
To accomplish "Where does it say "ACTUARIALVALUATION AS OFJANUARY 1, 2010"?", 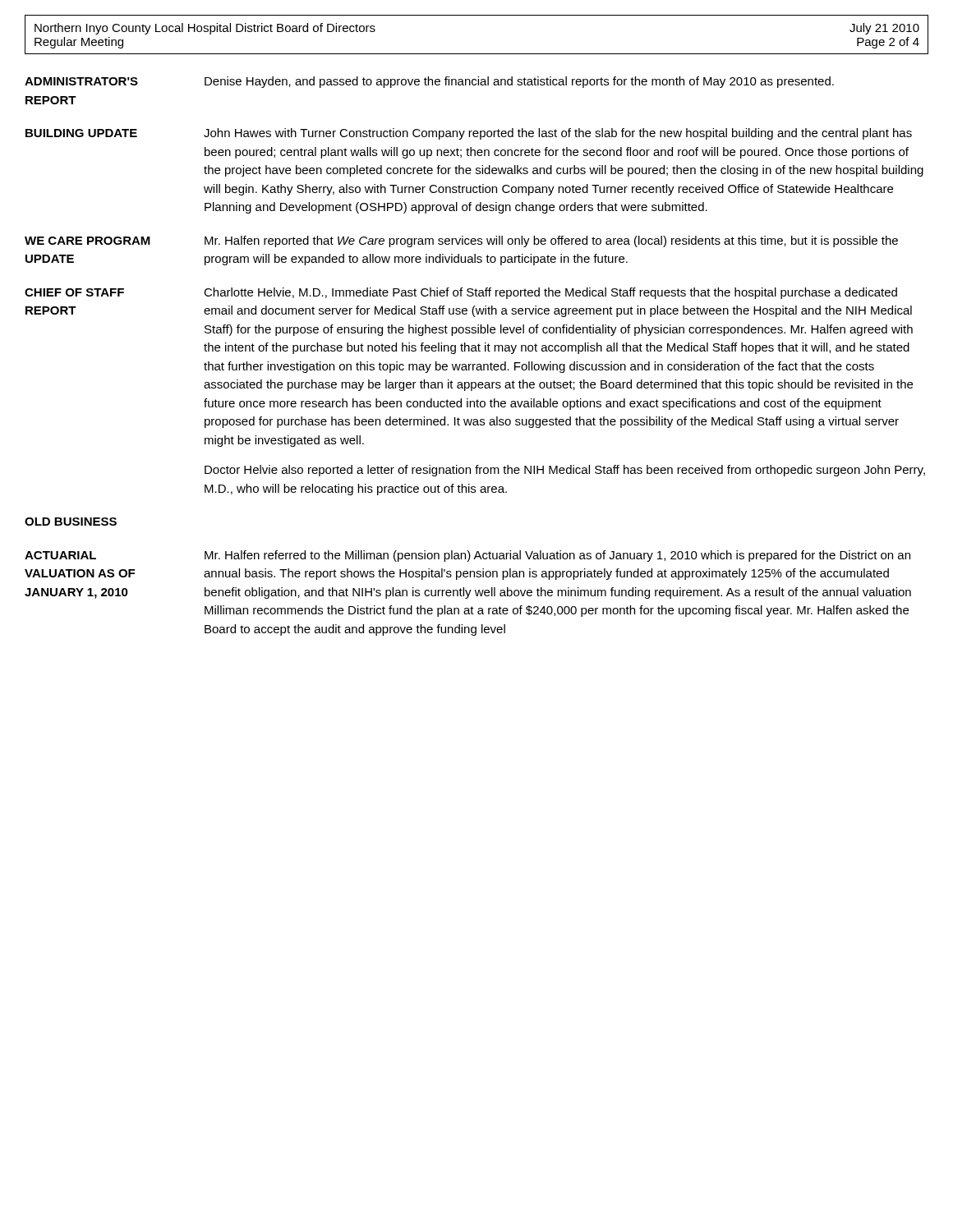I will pyautogui.click(x=80, y=573).
